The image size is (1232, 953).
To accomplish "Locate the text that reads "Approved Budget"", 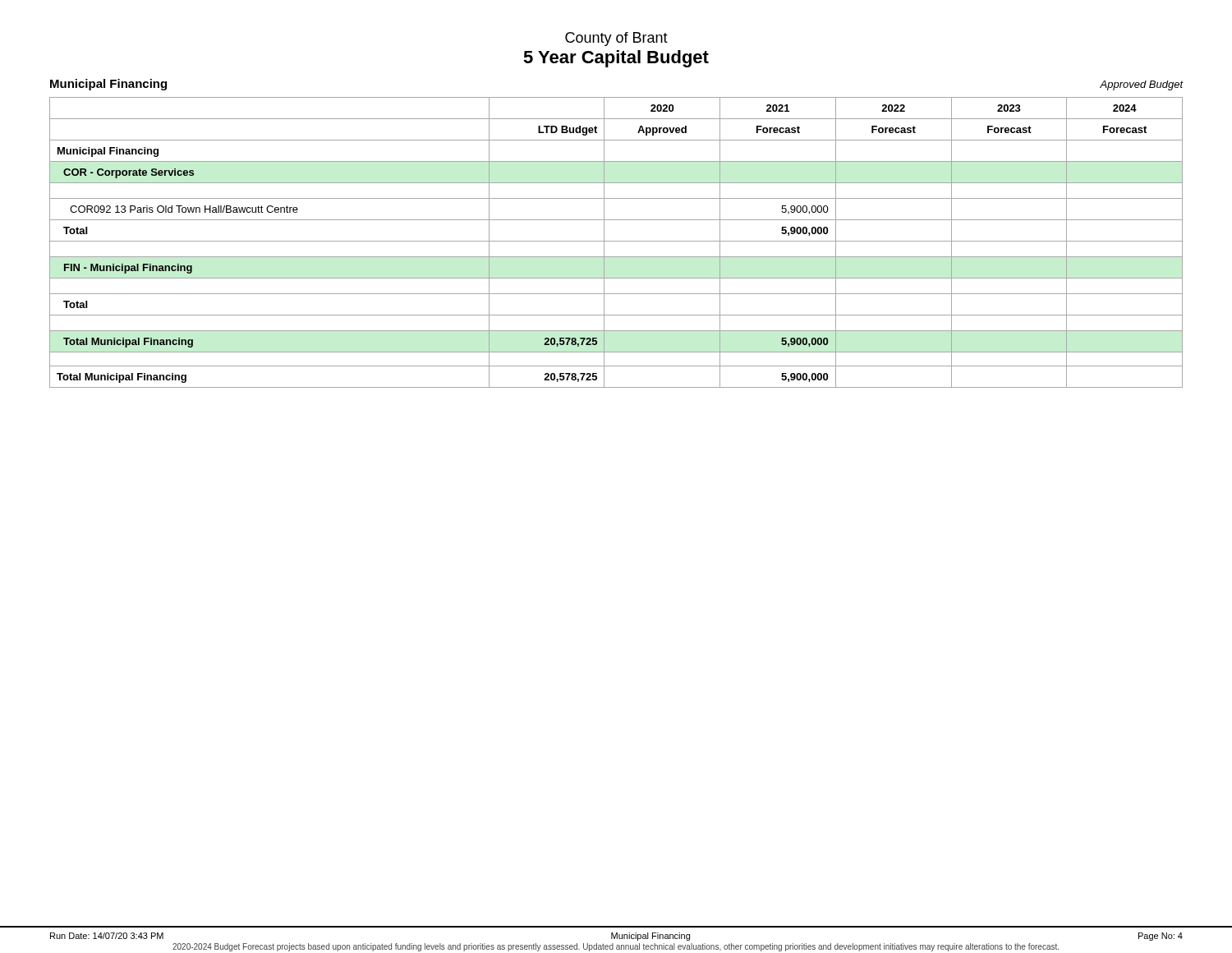I will pyautogui.click(x=1141, y=84).
